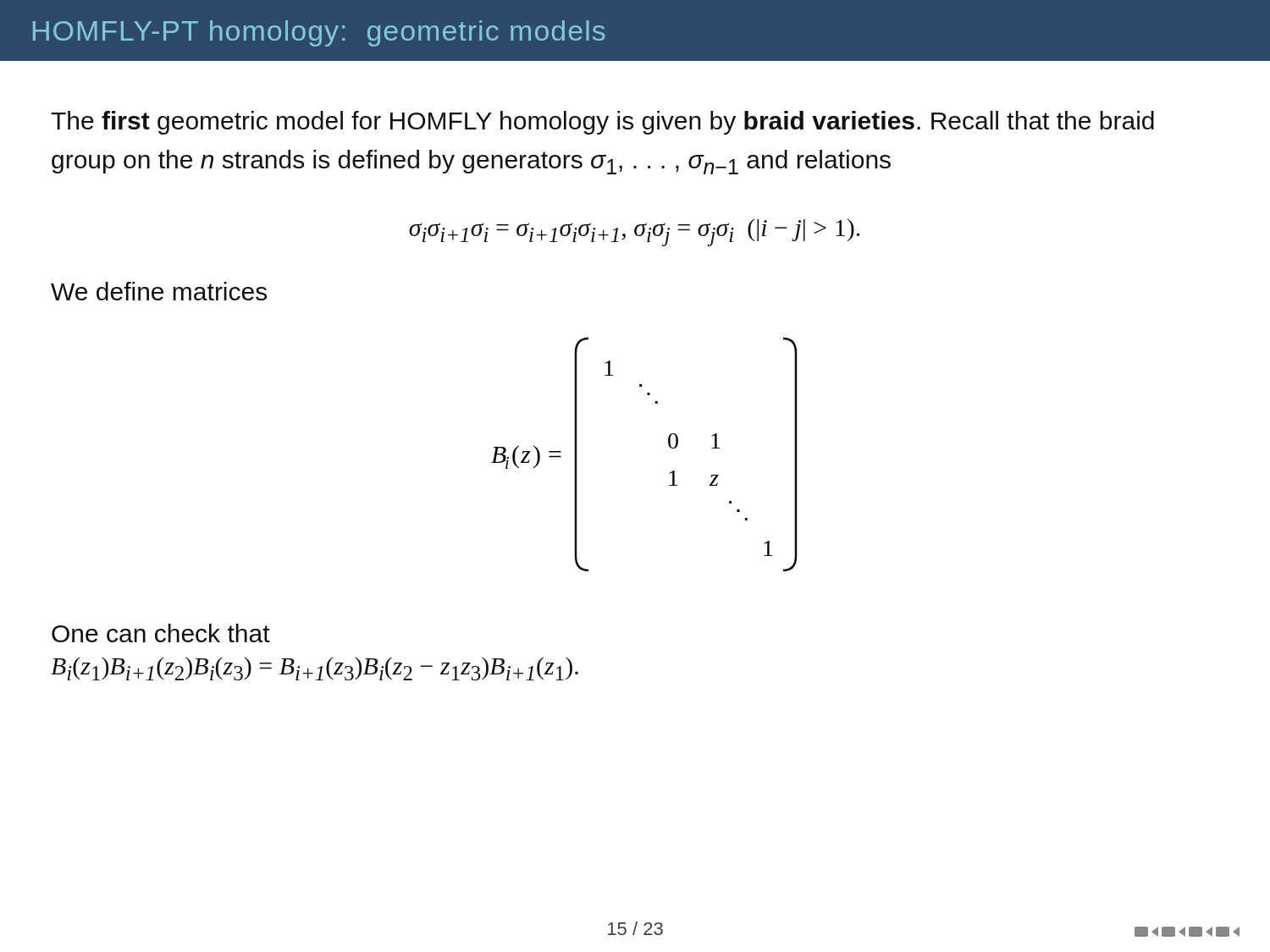Where is the formula that starts "B i ( z ) = 1"?
1270x952 pixels.
[x=635, y=454]
